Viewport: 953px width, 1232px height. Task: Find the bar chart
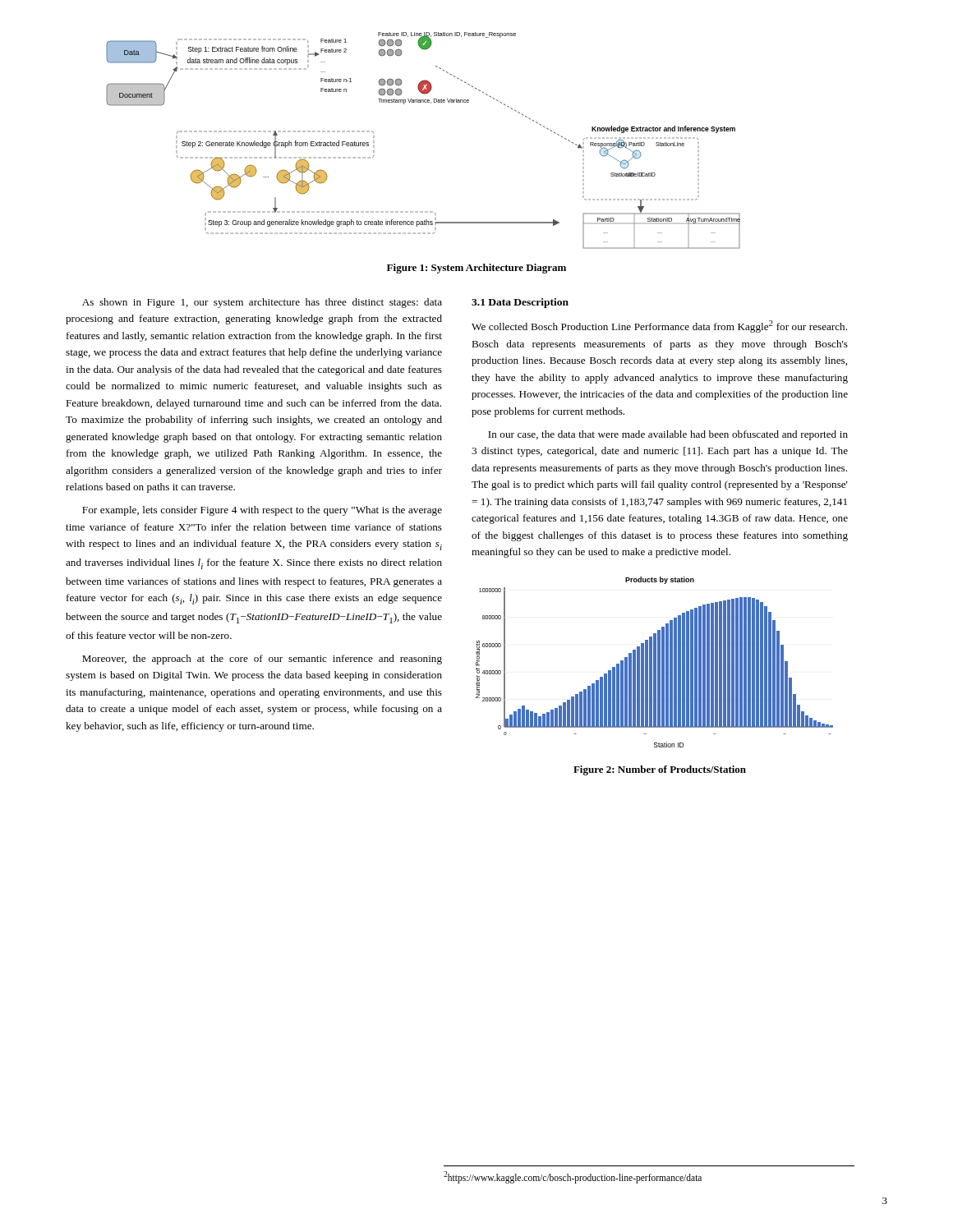tap(660, 674)
